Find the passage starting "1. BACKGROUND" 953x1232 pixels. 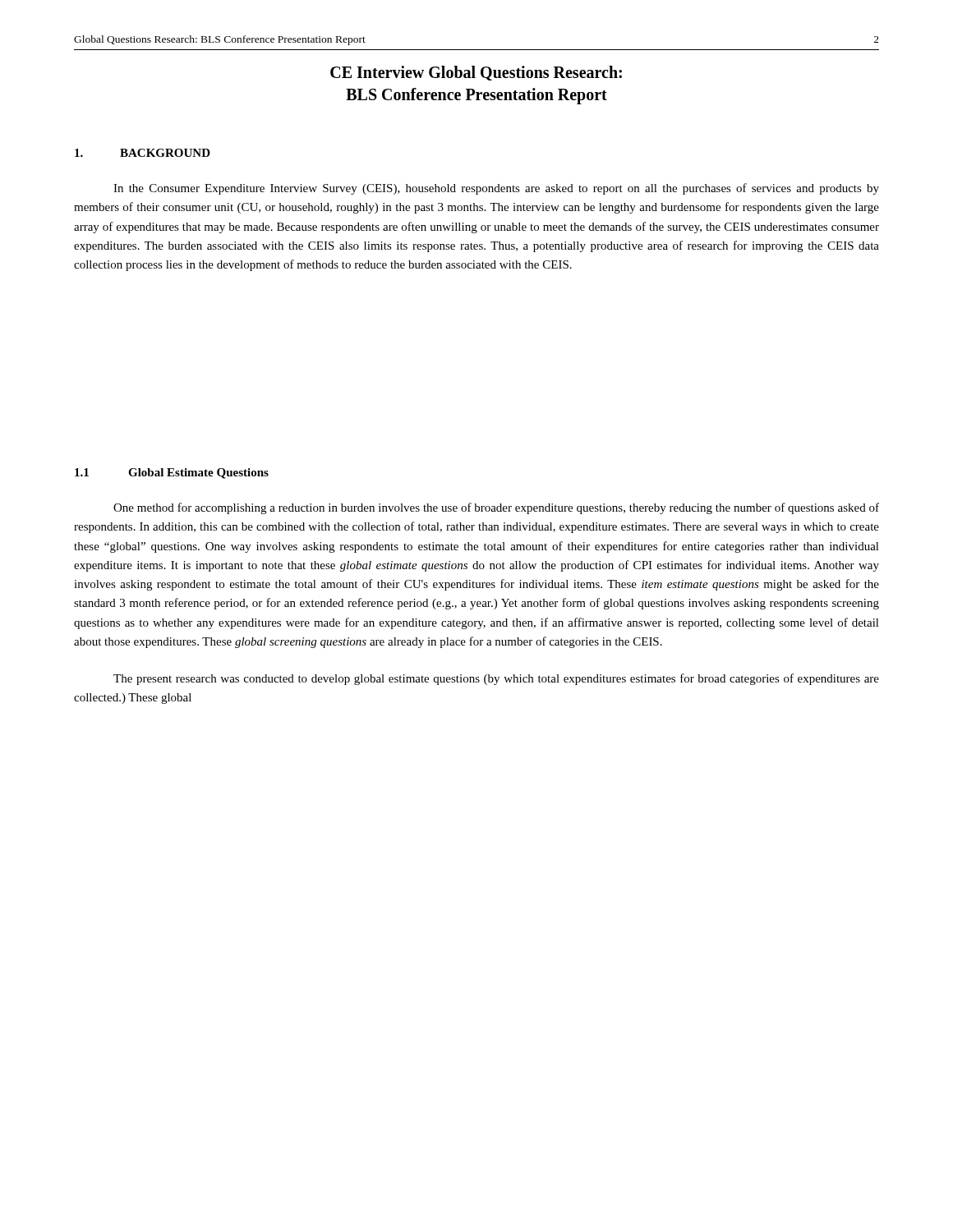[x=143, y=153]
